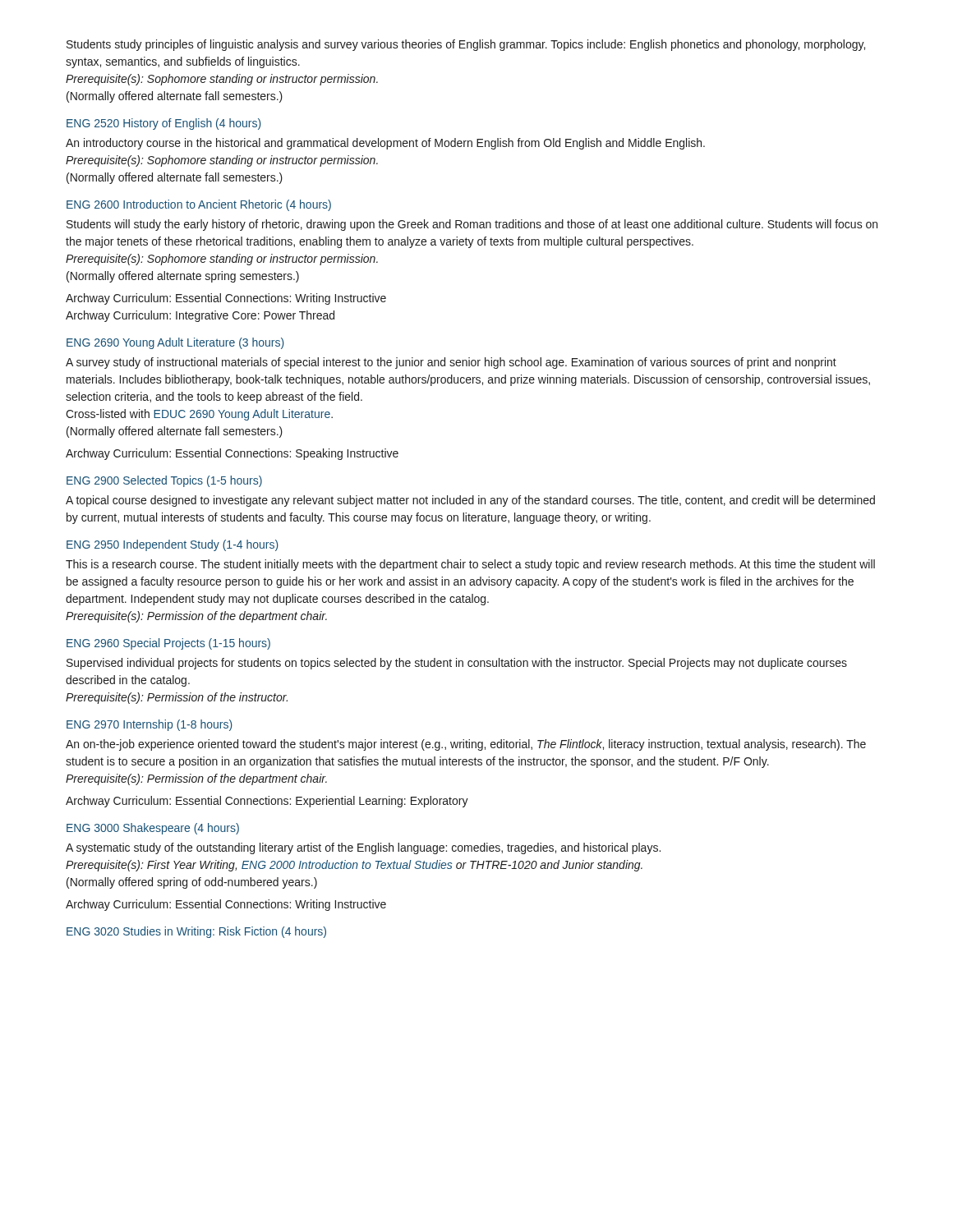Select the text that reads "Archway Curriculum: Essential Connections: Speaking Instructive"
Viewport: 953px width, 1232px height.
click(x=232, y=454)
